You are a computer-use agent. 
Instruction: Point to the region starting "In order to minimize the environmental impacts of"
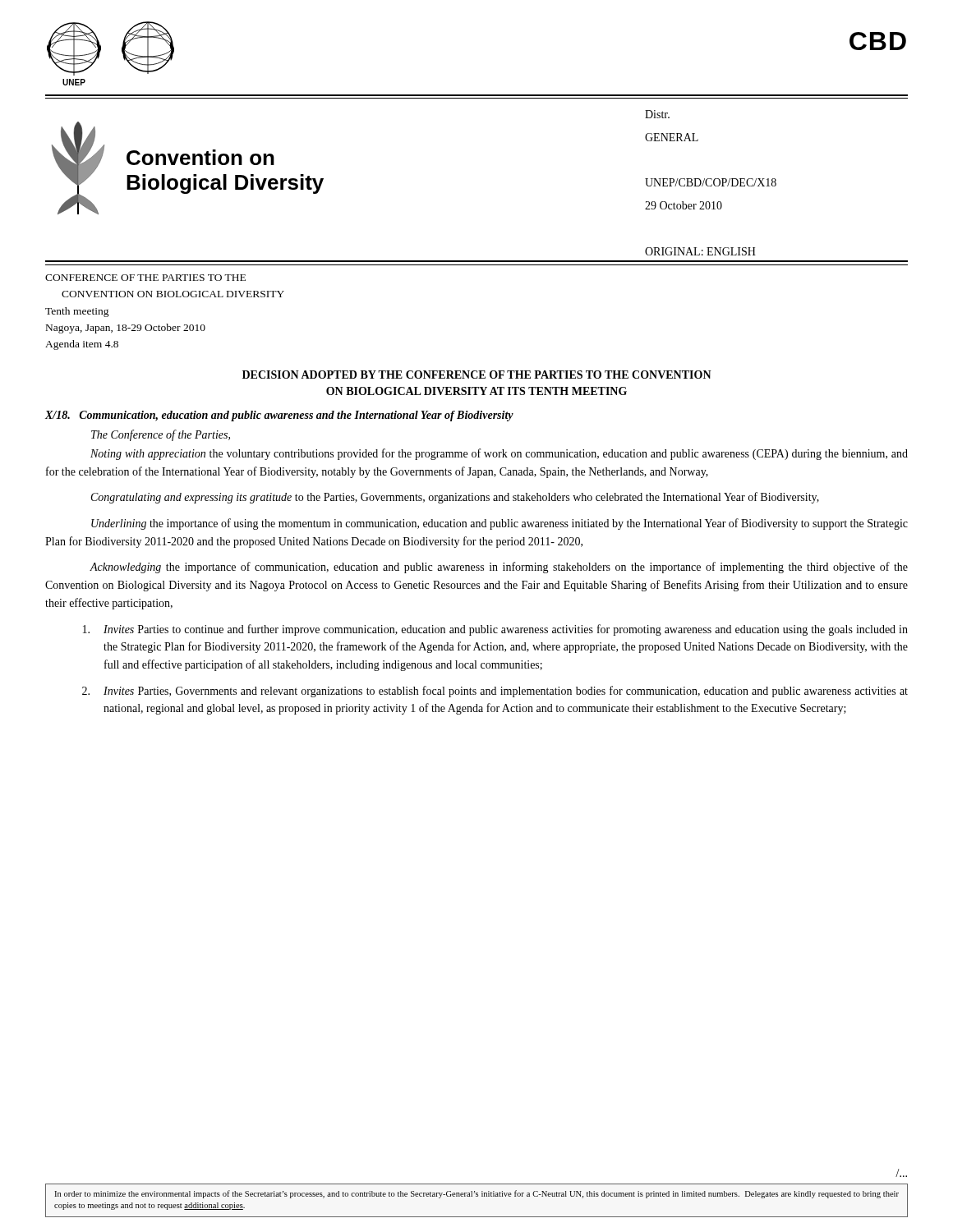coord(476,1200)
